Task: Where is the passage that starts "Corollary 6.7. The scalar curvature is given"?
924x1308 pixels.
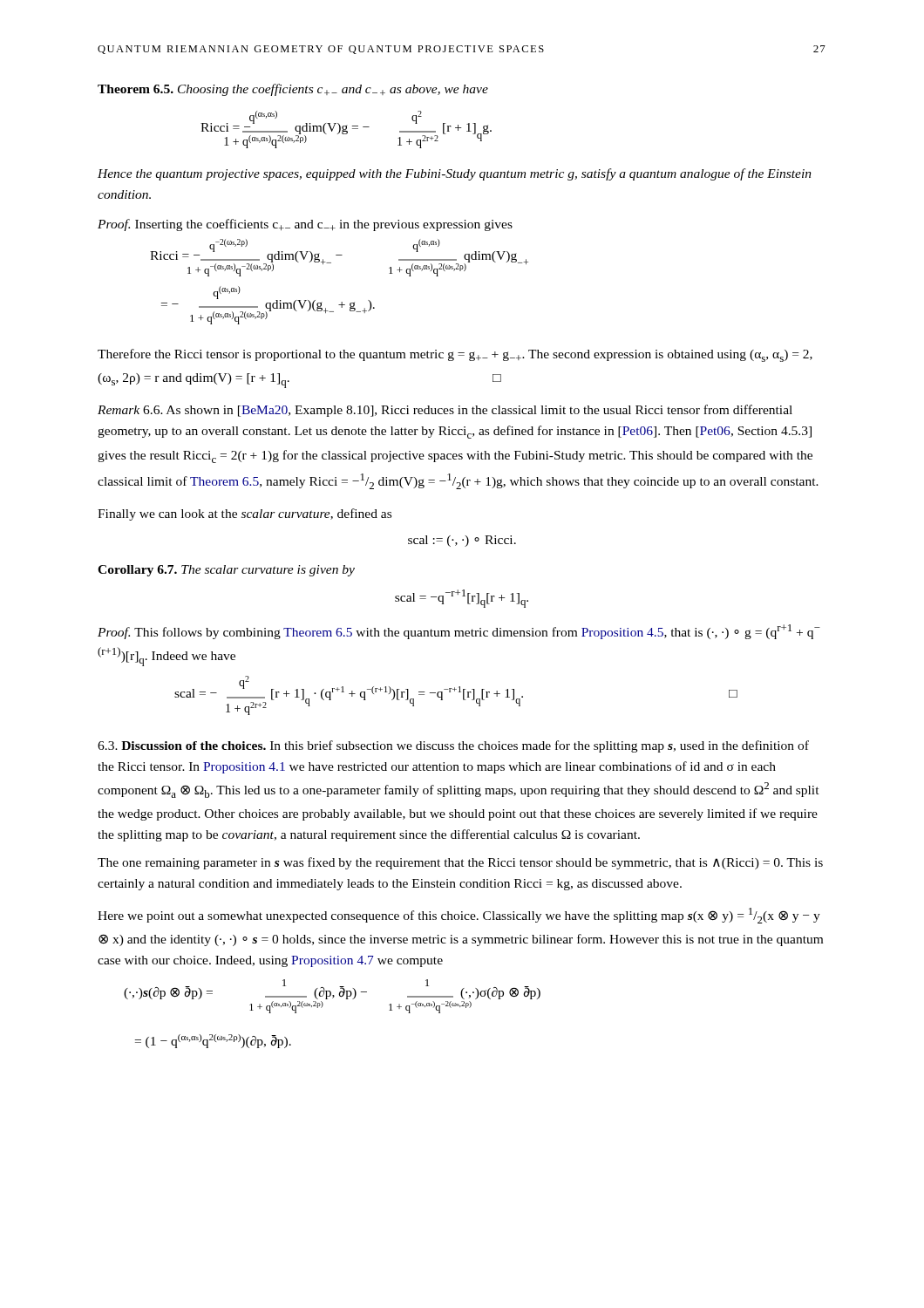Action: point(226,569)
